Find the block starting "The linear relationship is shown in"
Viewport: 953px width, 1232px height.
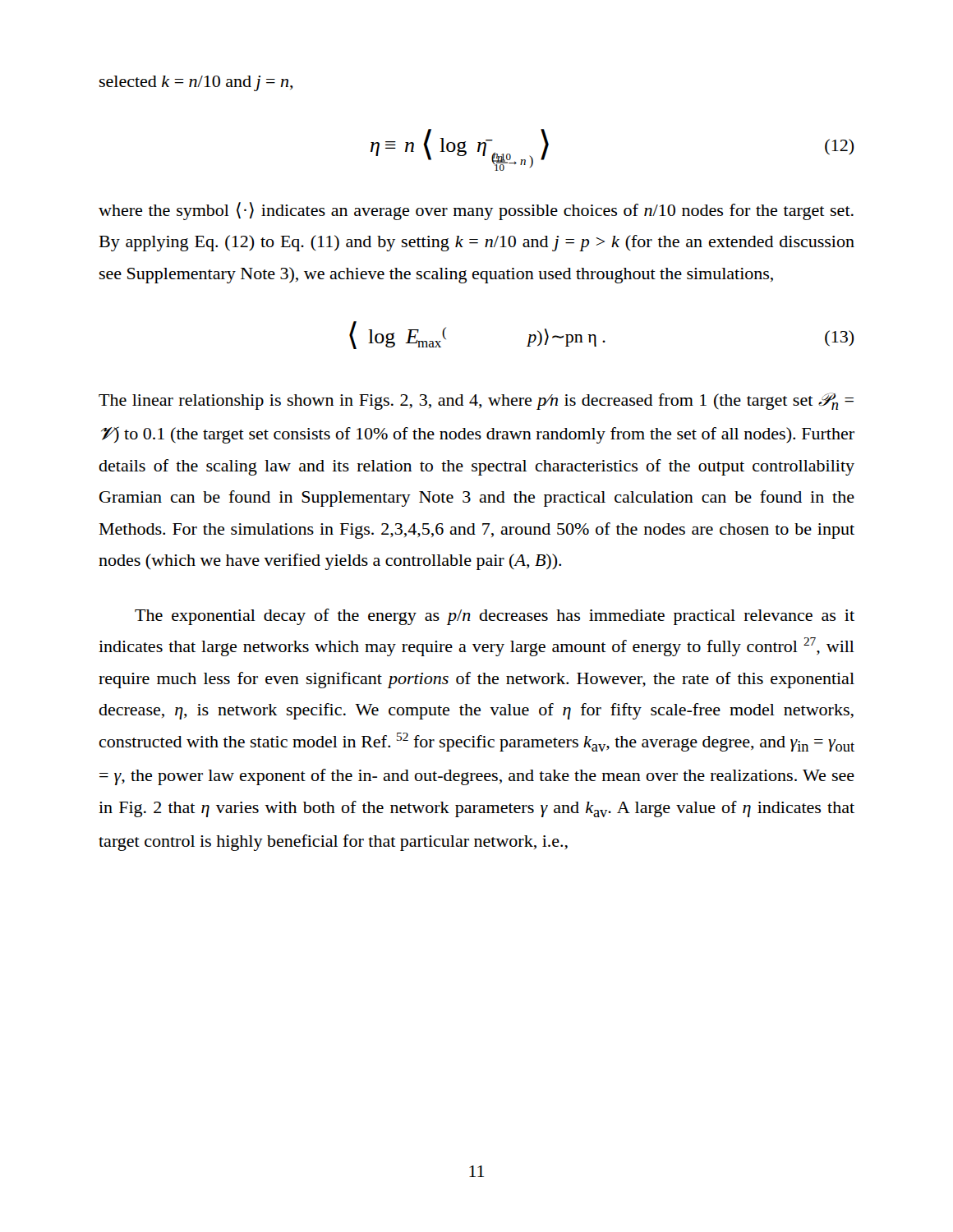point(476,480)
